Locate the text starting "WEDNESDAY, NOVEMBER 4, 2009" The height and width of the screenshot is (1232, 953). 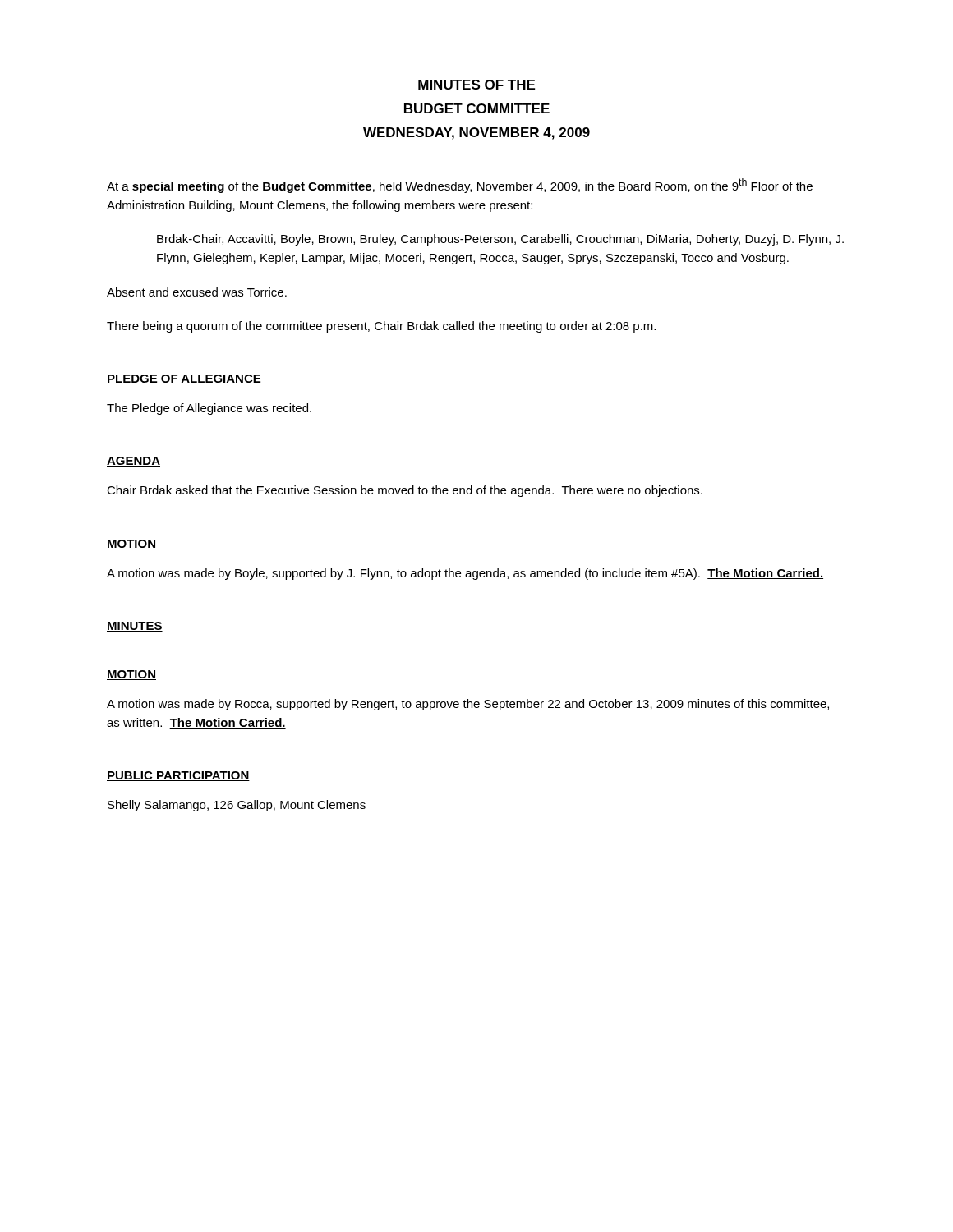476,133
